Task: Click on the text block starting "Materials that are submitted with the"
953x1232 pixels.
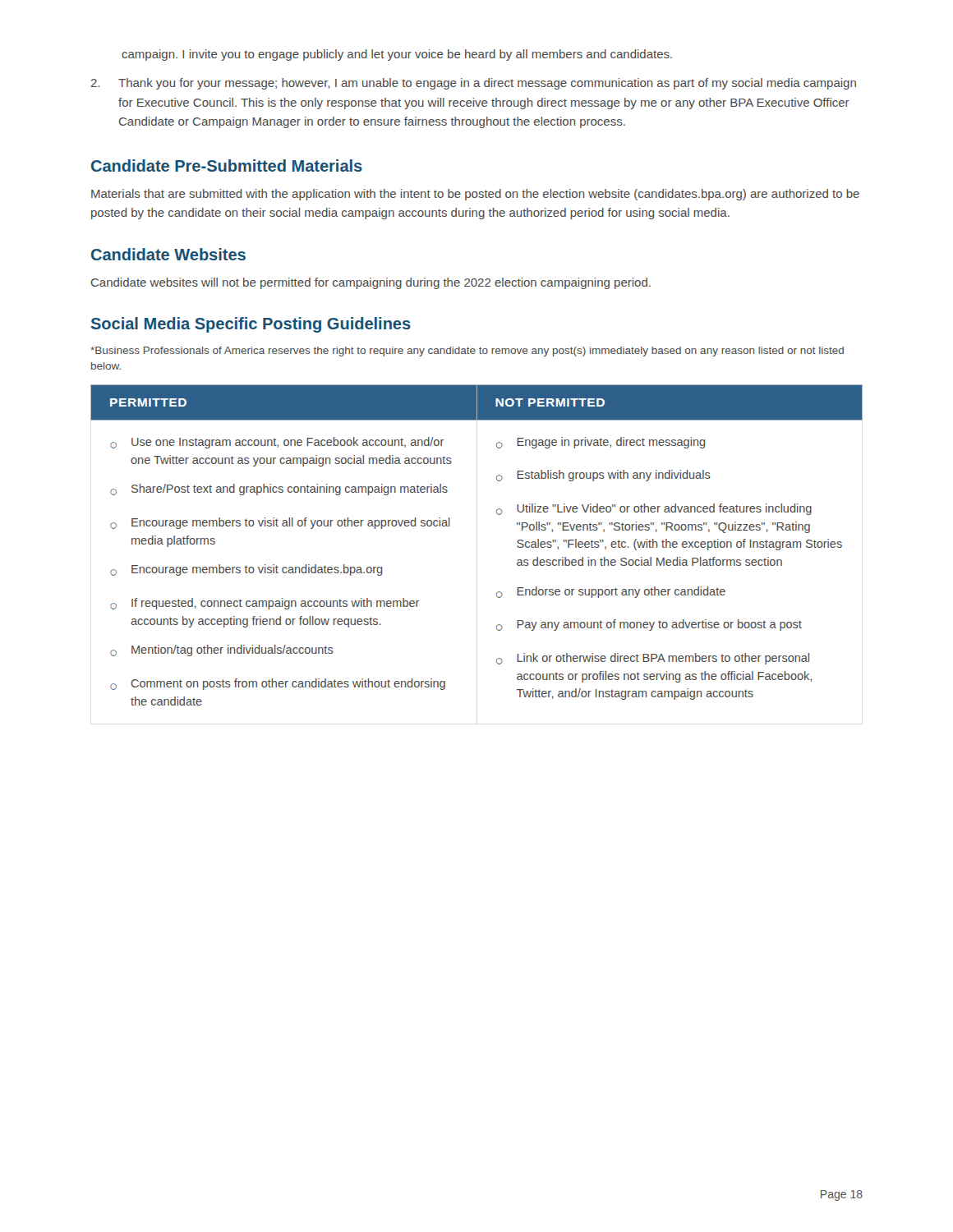Action: point(475,203)
